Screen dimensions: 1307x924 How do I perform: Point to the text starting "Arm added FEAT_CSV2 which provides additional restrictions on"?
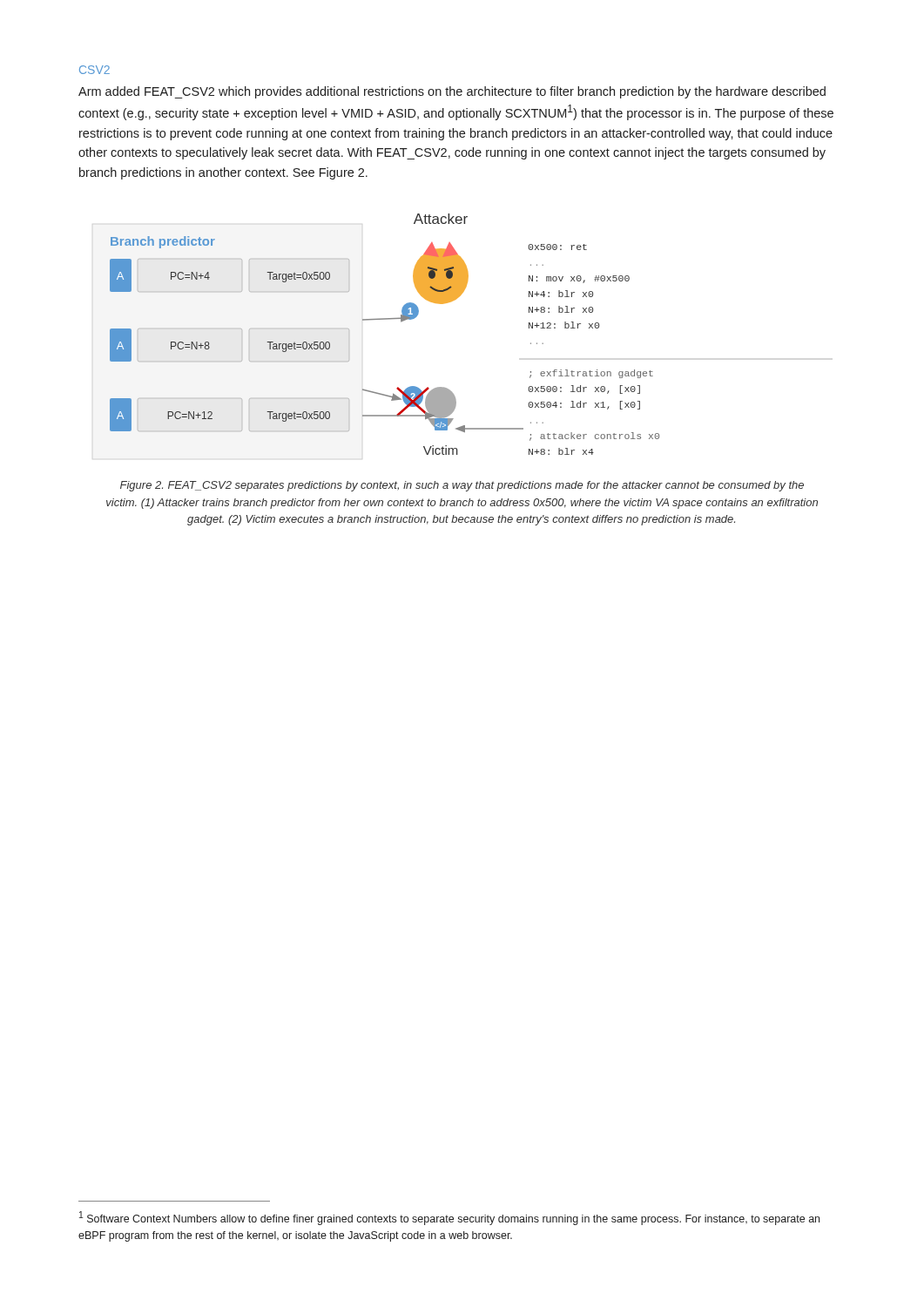coord(456,132)
